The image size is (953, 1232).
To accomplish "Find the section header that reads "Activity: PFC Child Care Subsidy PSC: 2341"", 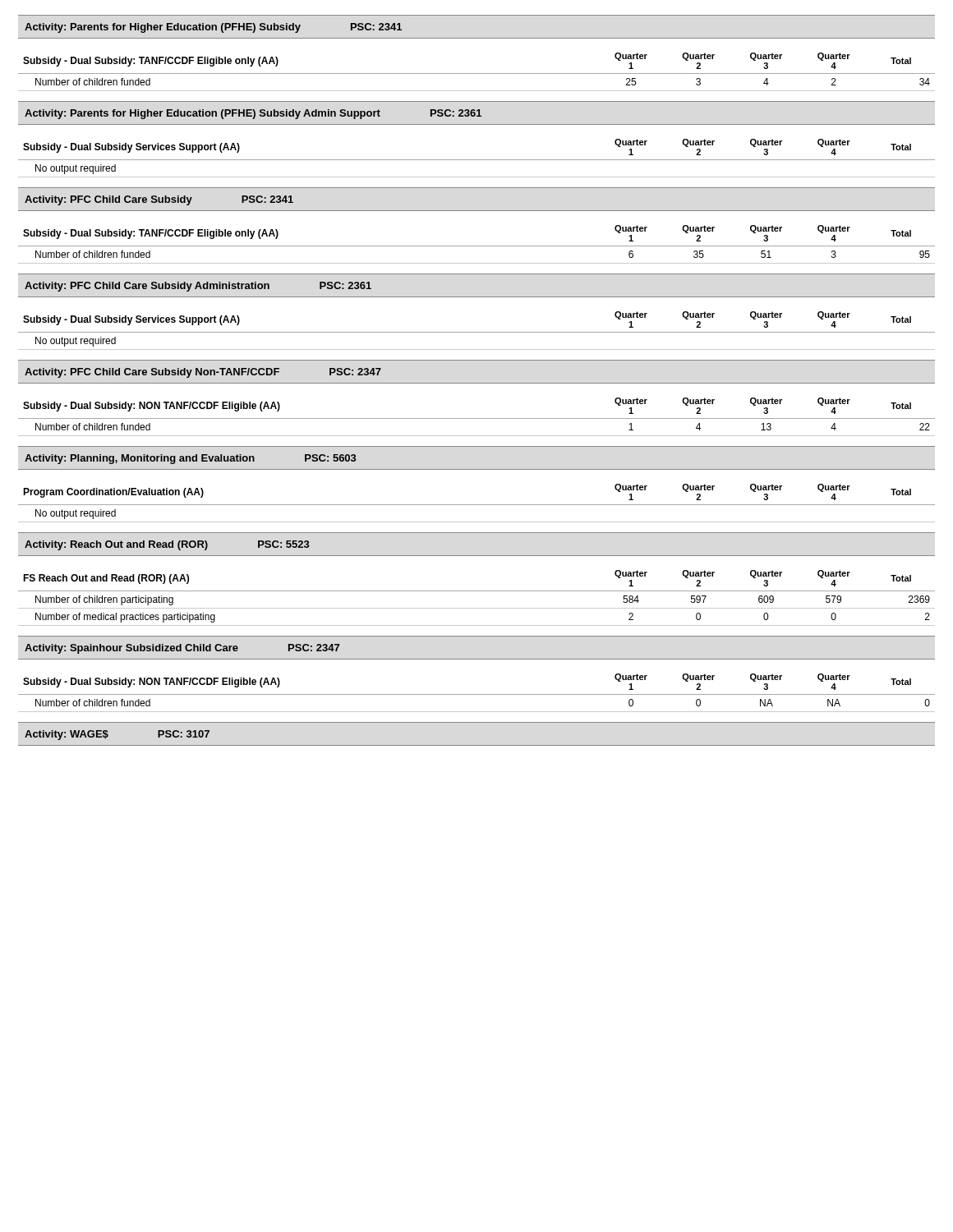I will pyautogui.click(x=159, y=199).
